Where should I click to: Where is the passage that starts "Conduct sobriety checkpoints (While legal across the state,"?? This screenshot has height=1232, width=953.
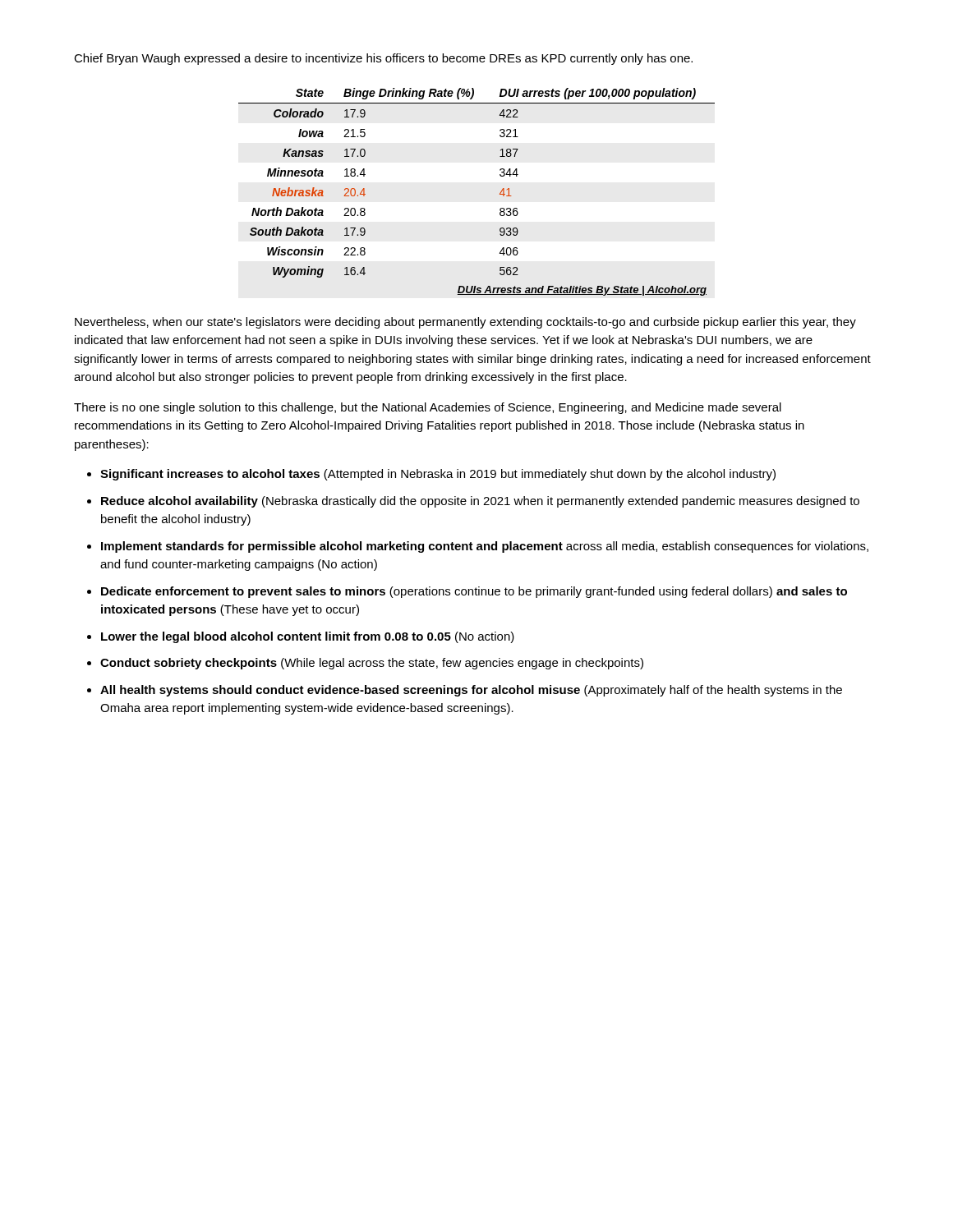coord(372,662)
